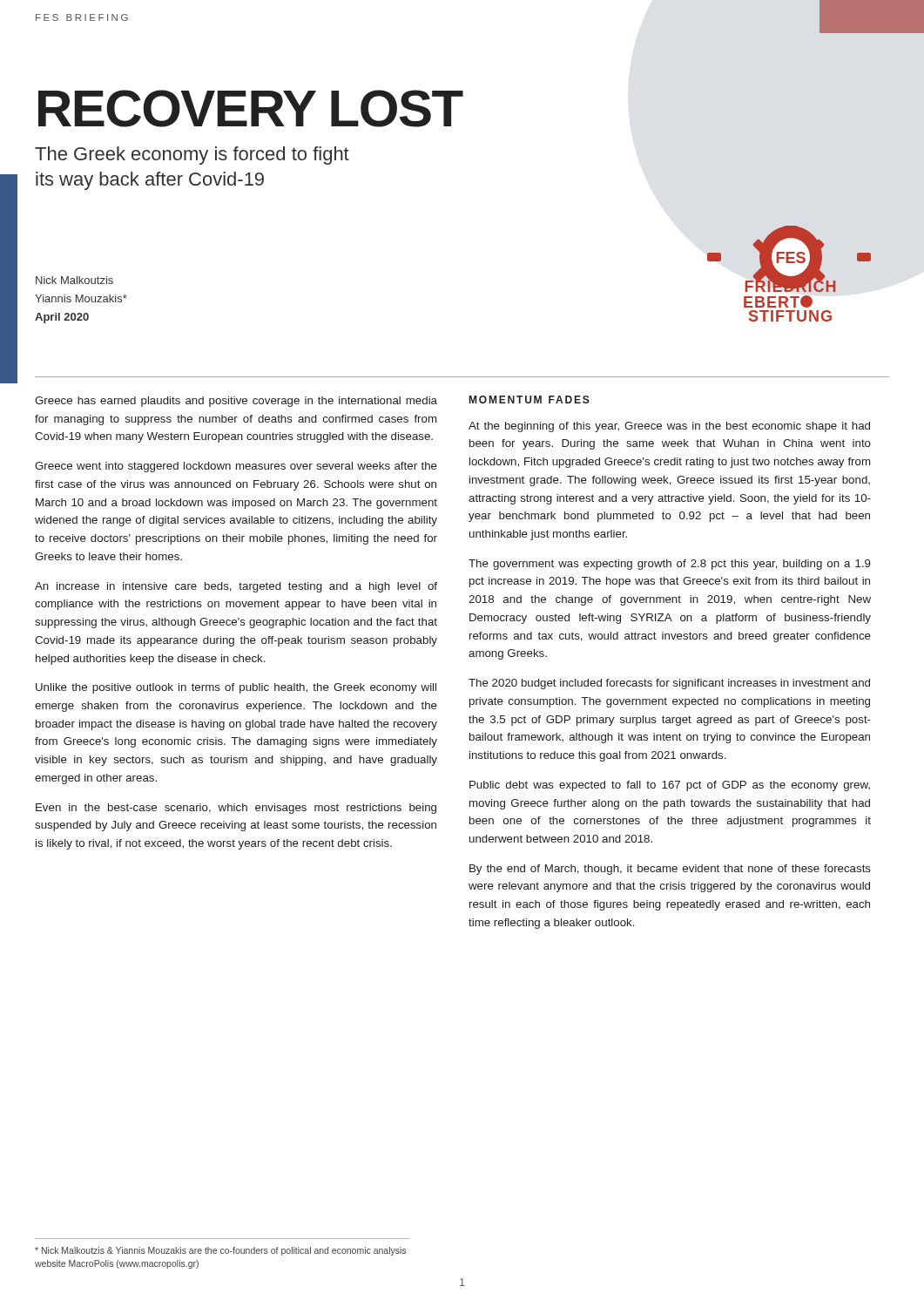This screenshot has height=1307, width=924.
Task: Select the element starting "By the end"
Action: coord(670,895)
